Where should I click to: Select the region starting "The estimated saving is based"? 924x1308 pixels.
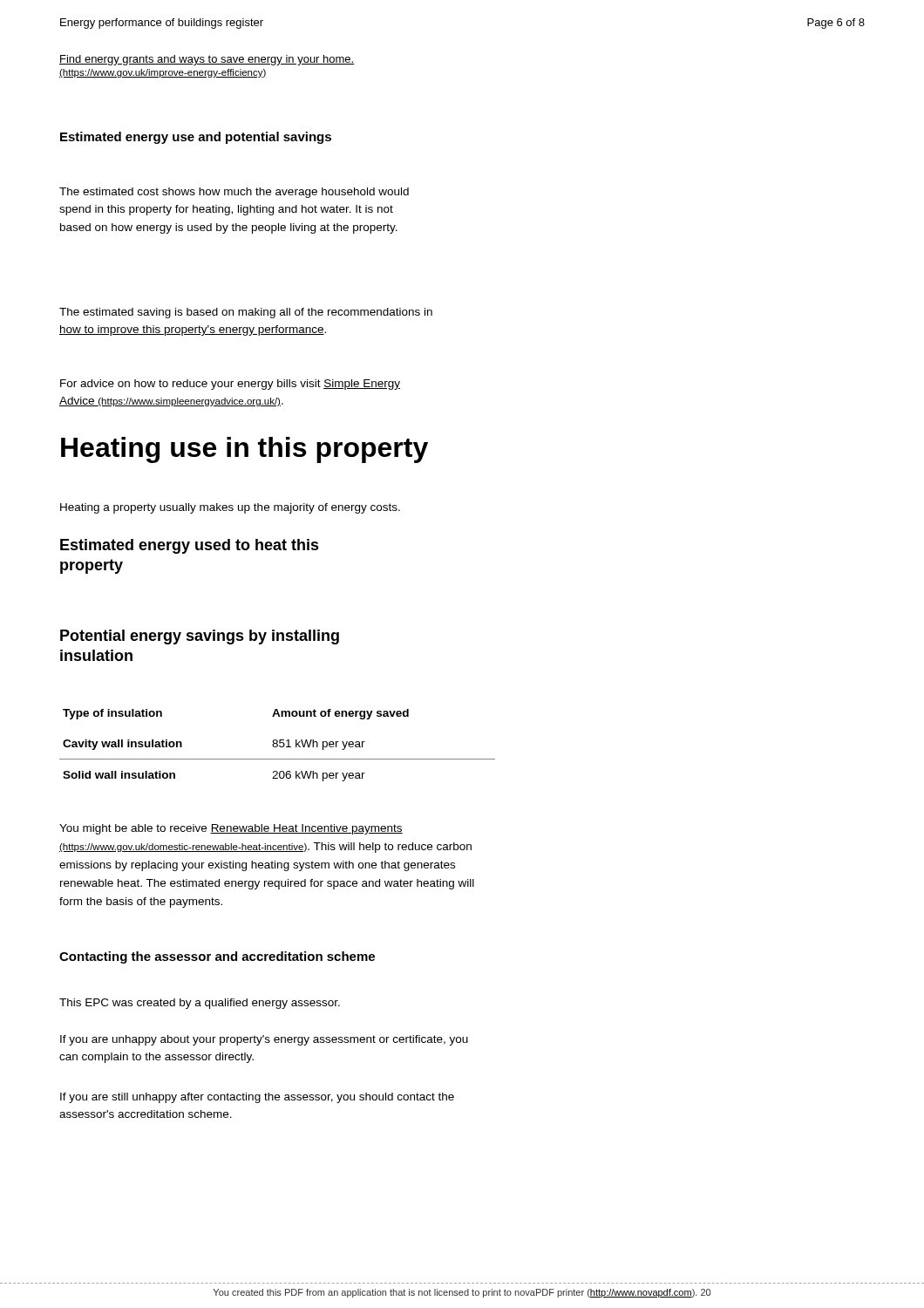[246, 321]
